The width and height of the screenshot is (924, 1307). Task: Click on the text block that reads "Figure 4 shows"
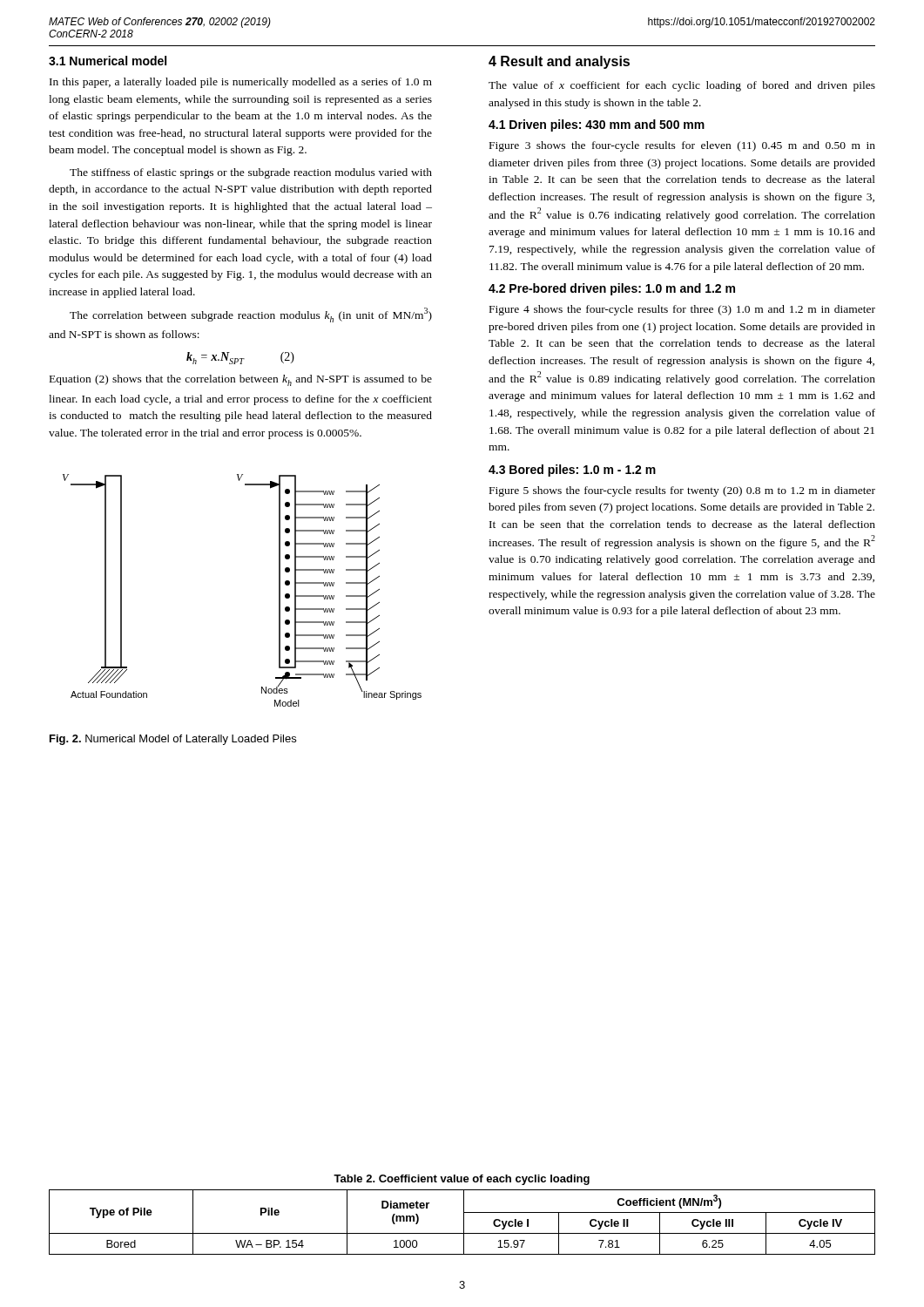click(682, 378)
